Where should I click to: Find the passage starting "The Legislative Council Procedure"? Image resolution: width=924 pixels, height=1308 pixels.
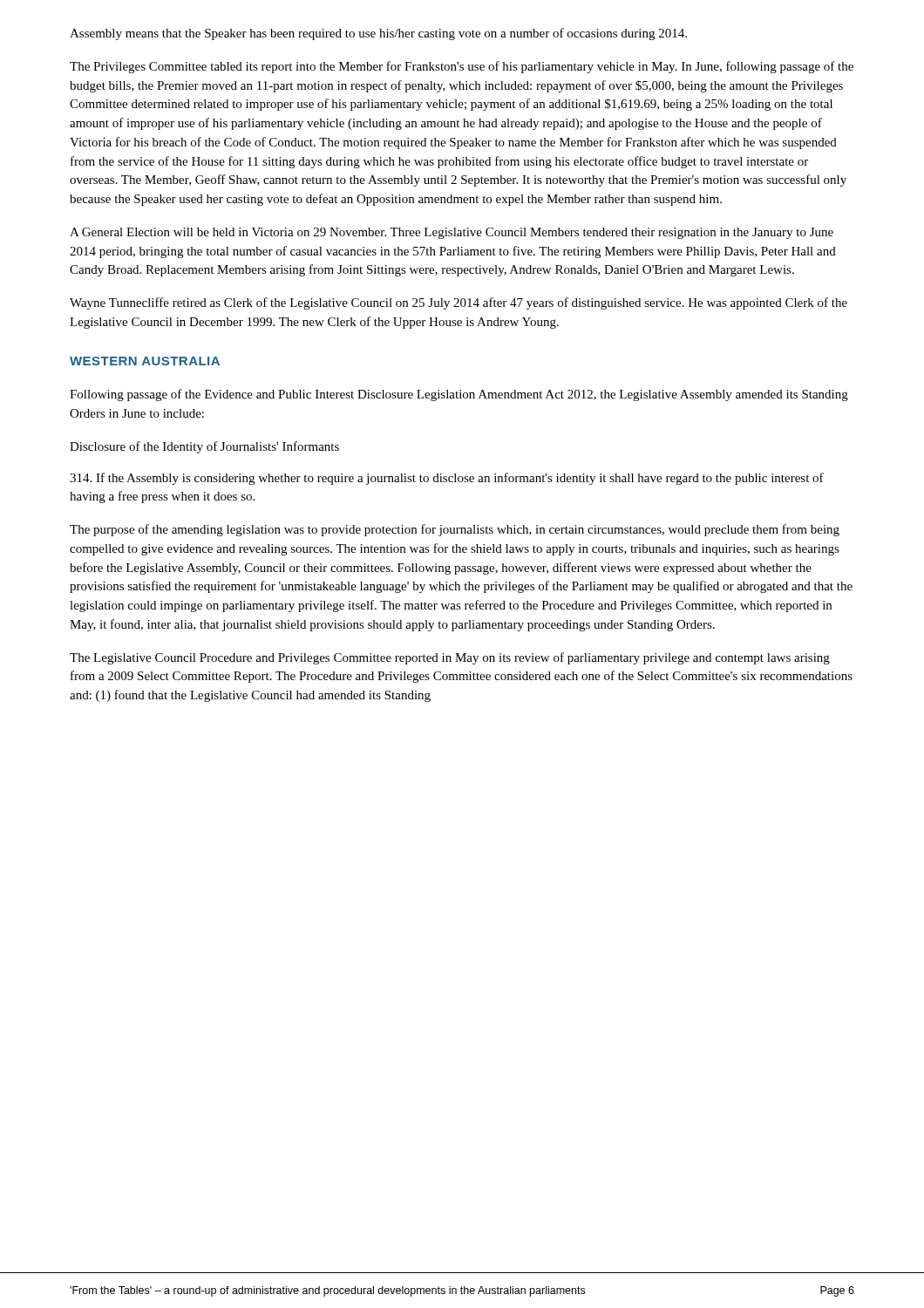462,677
